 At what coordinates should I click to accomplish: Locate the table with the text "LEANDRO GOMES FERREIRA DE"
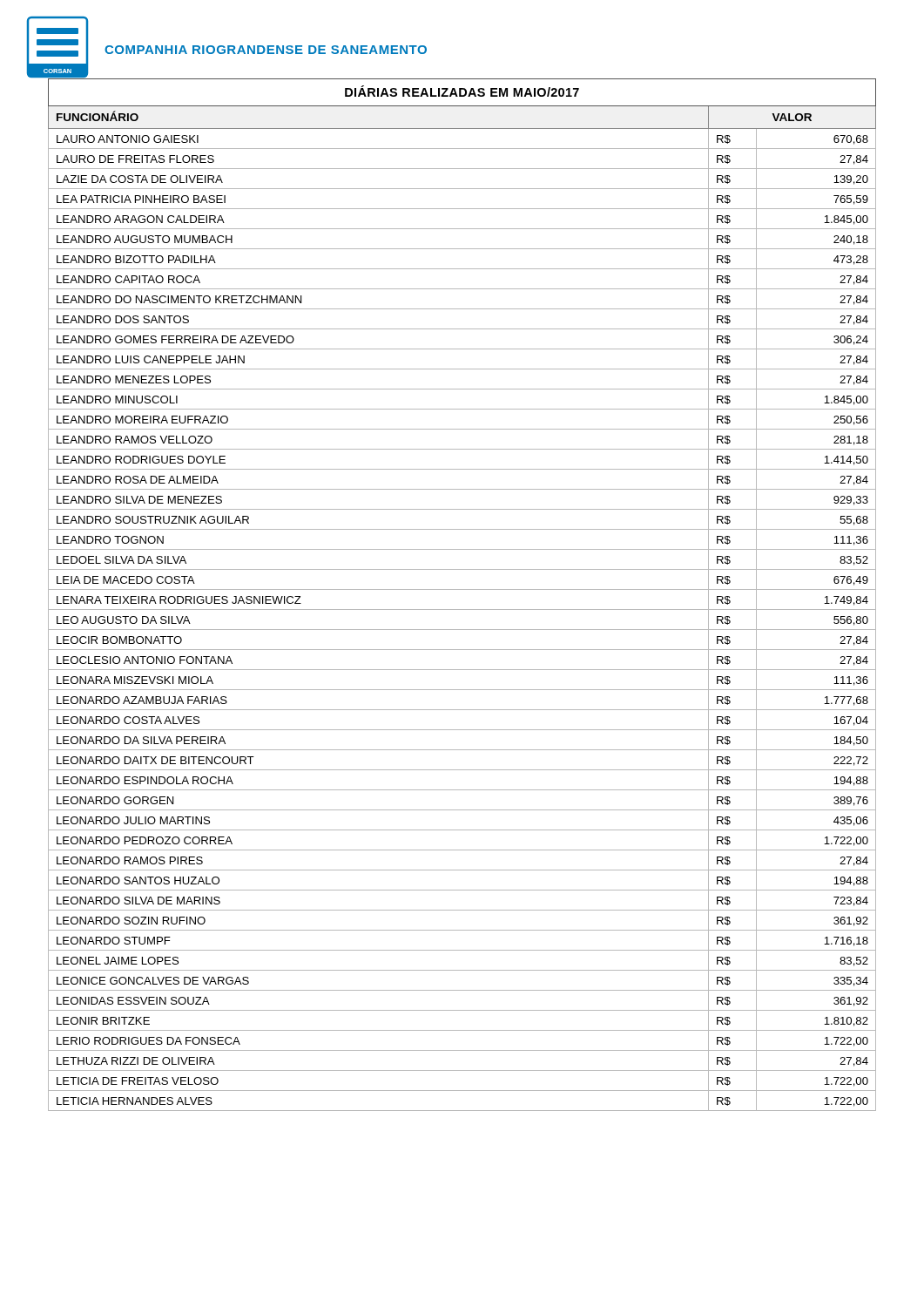462,595
